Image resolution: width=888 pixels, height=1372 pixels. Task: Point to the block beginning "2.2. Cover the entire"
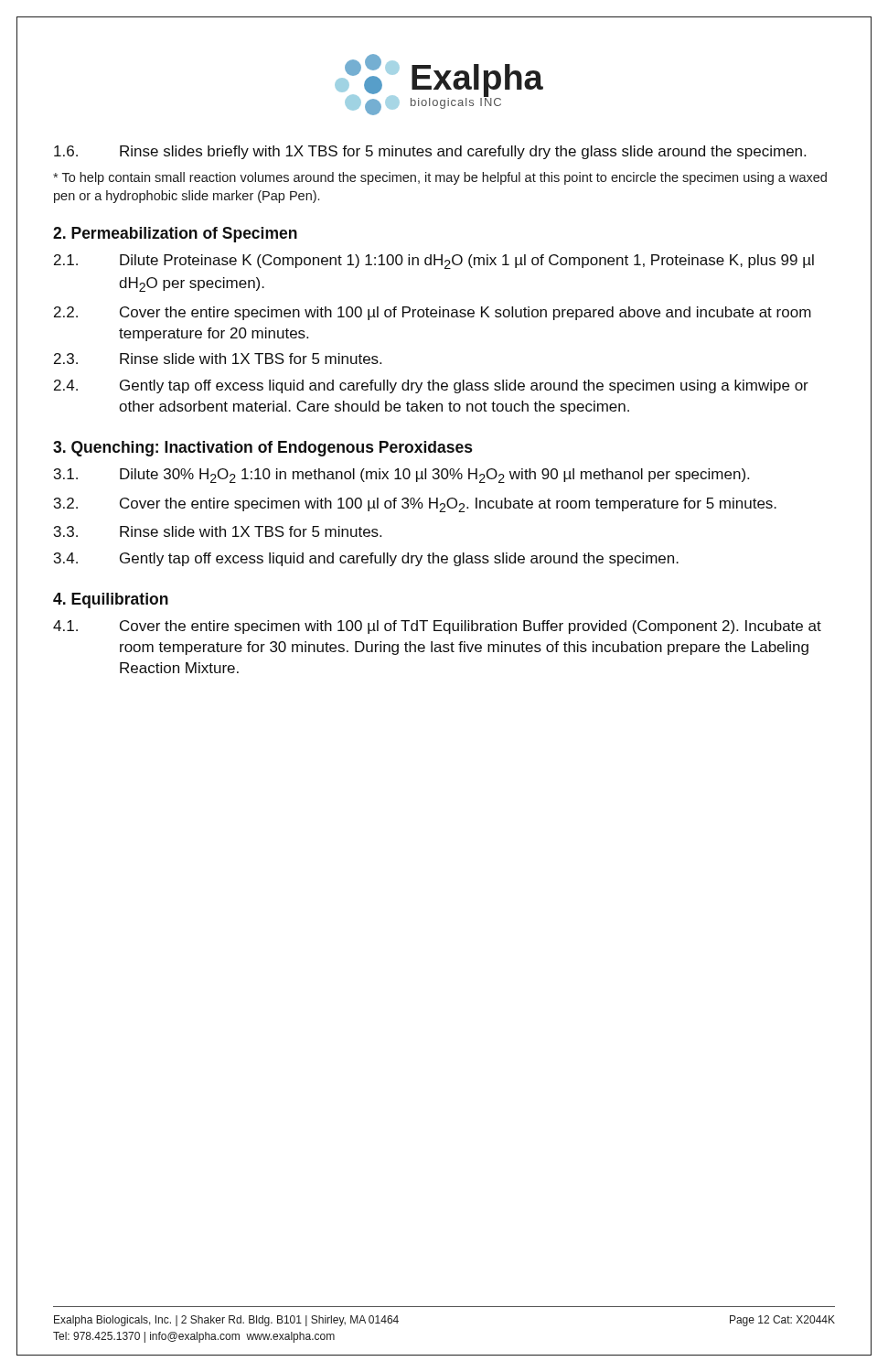[x=444, y=323]
